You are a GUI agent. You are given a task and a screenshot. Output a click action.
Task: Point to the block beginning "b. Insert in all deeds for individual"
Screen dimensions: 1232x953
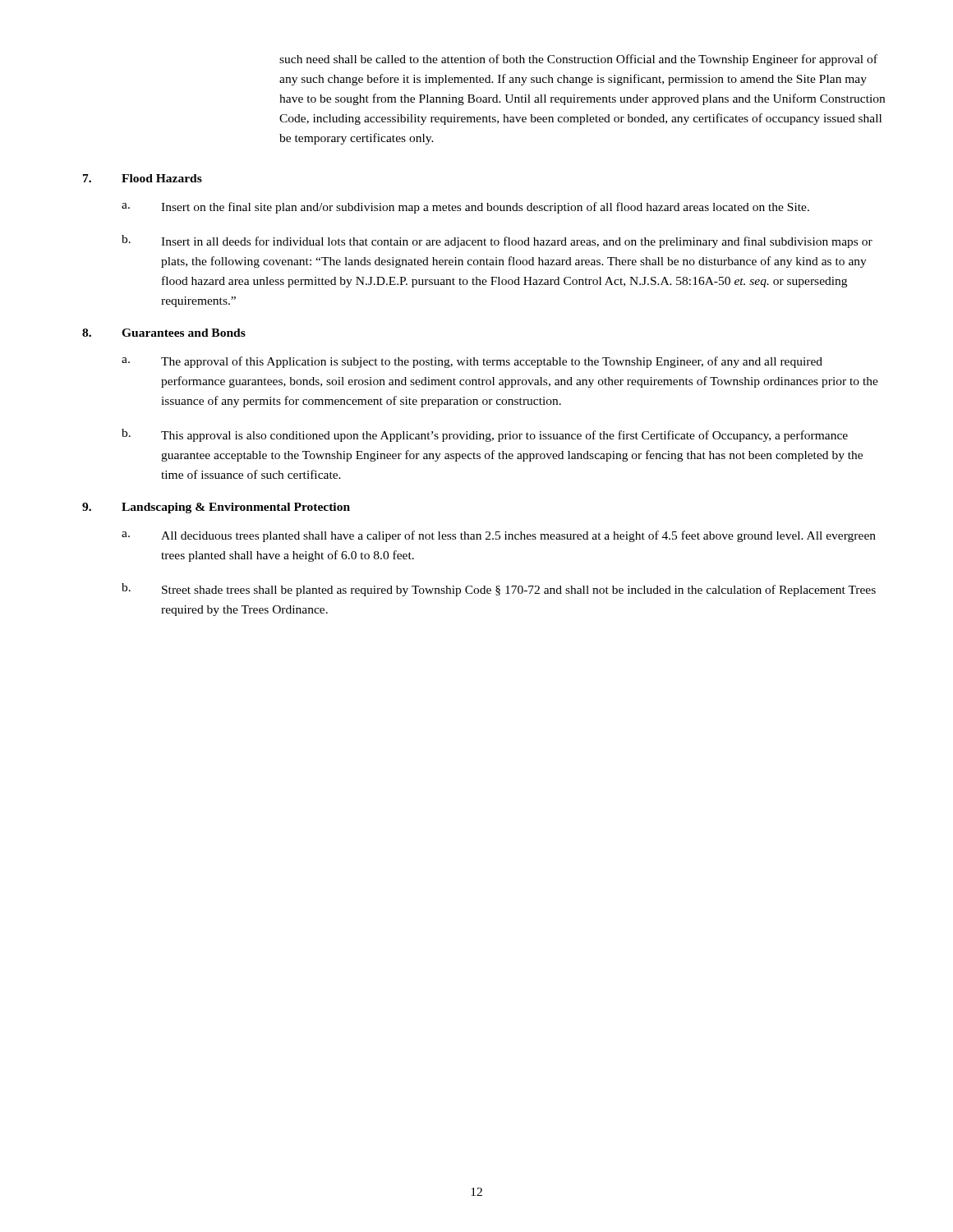[504, 271]
